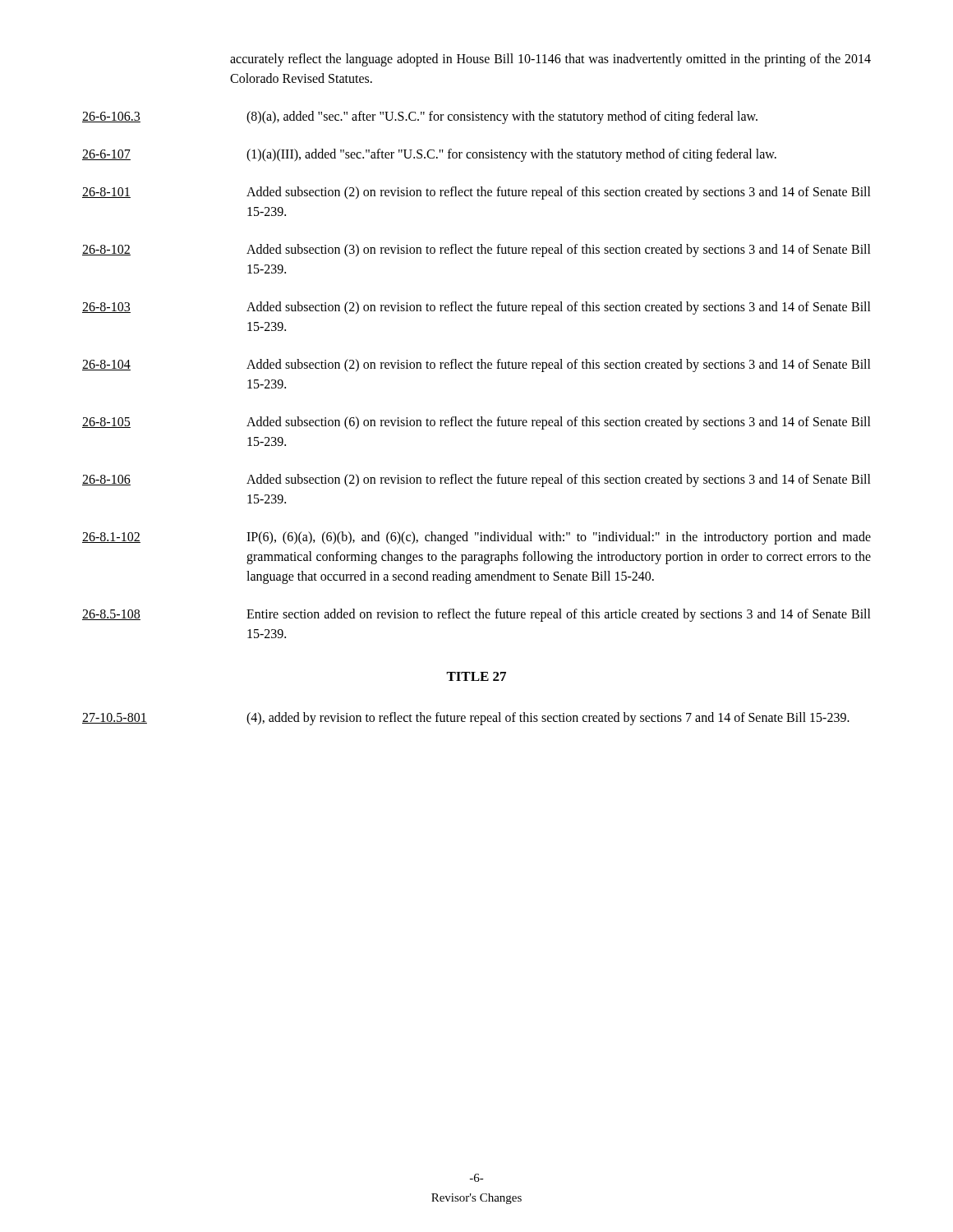953x1232 pixels.
Task: Click on the text block starting "26-8-104 Added subsection"
Action: pos(476,375)
